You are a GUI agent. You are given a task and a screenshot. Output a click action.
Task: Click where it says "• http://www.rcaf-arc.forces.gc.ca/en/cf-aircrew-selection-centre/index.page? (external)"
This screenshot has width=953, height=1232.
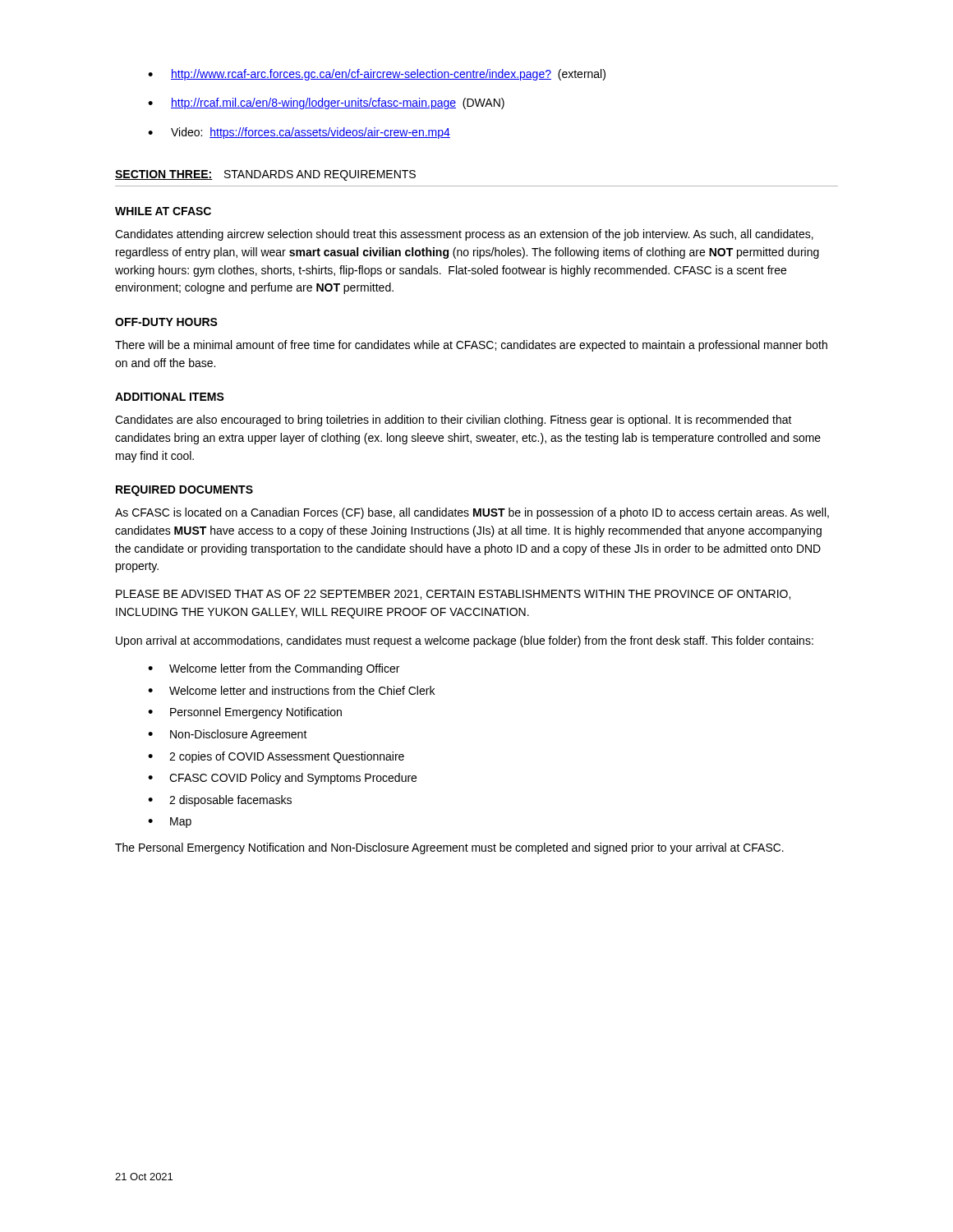(377, 75)
